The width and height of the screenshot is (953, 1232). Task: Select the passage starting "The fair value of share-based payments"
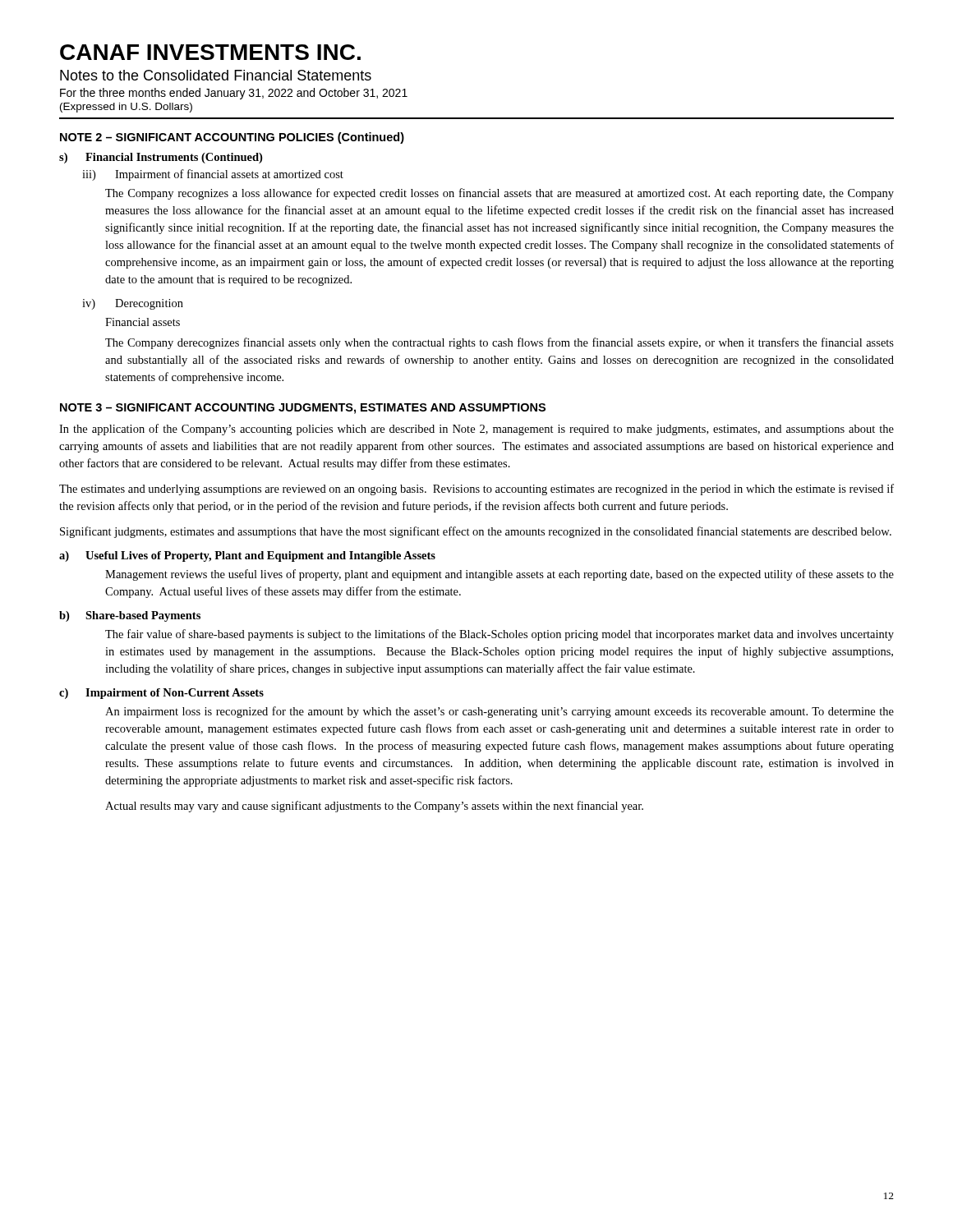pyautogui.click(x=499, y=652)
